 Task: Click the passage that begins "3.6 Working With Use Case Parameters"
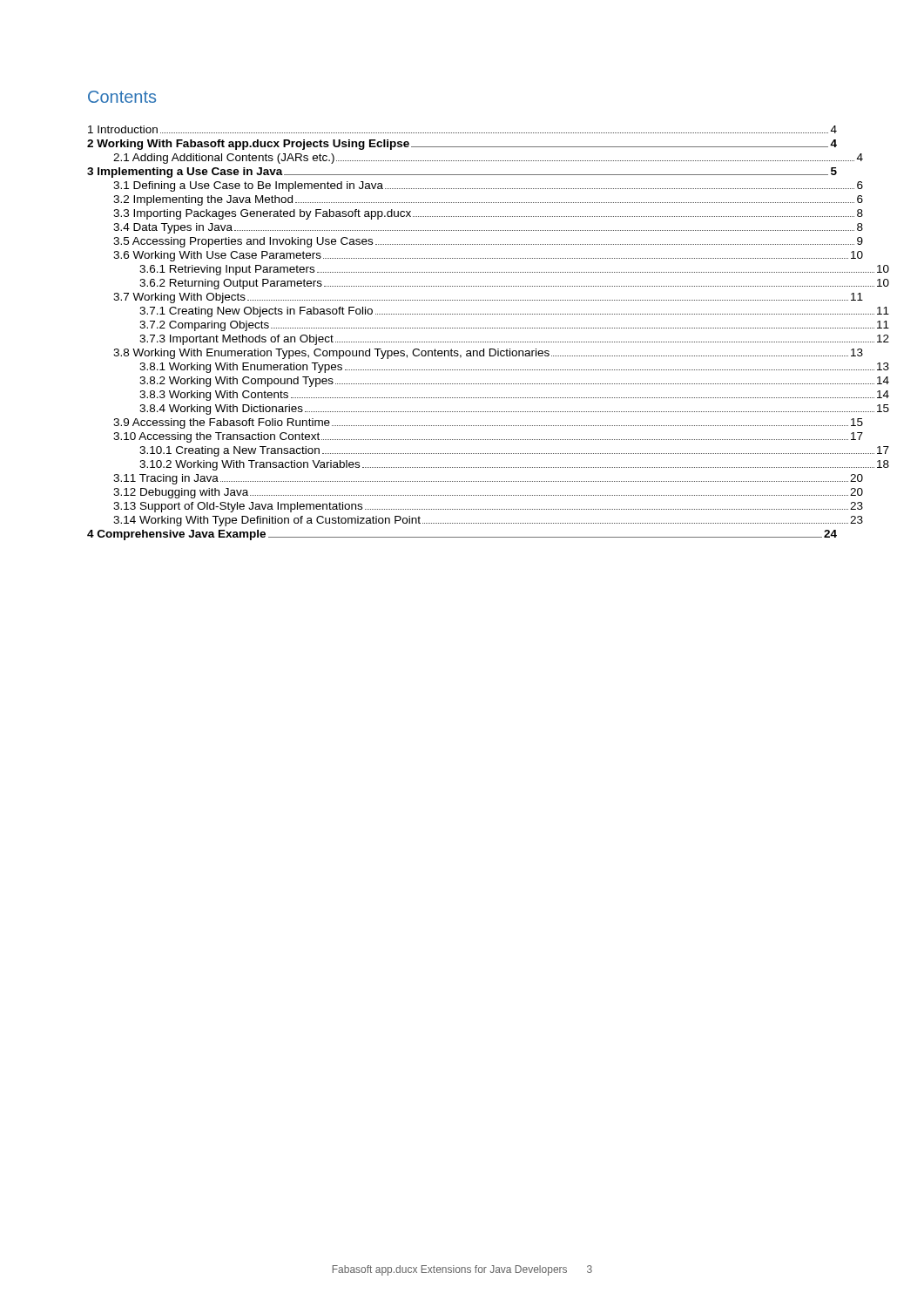pyautogui.click(x=488, y=255)
